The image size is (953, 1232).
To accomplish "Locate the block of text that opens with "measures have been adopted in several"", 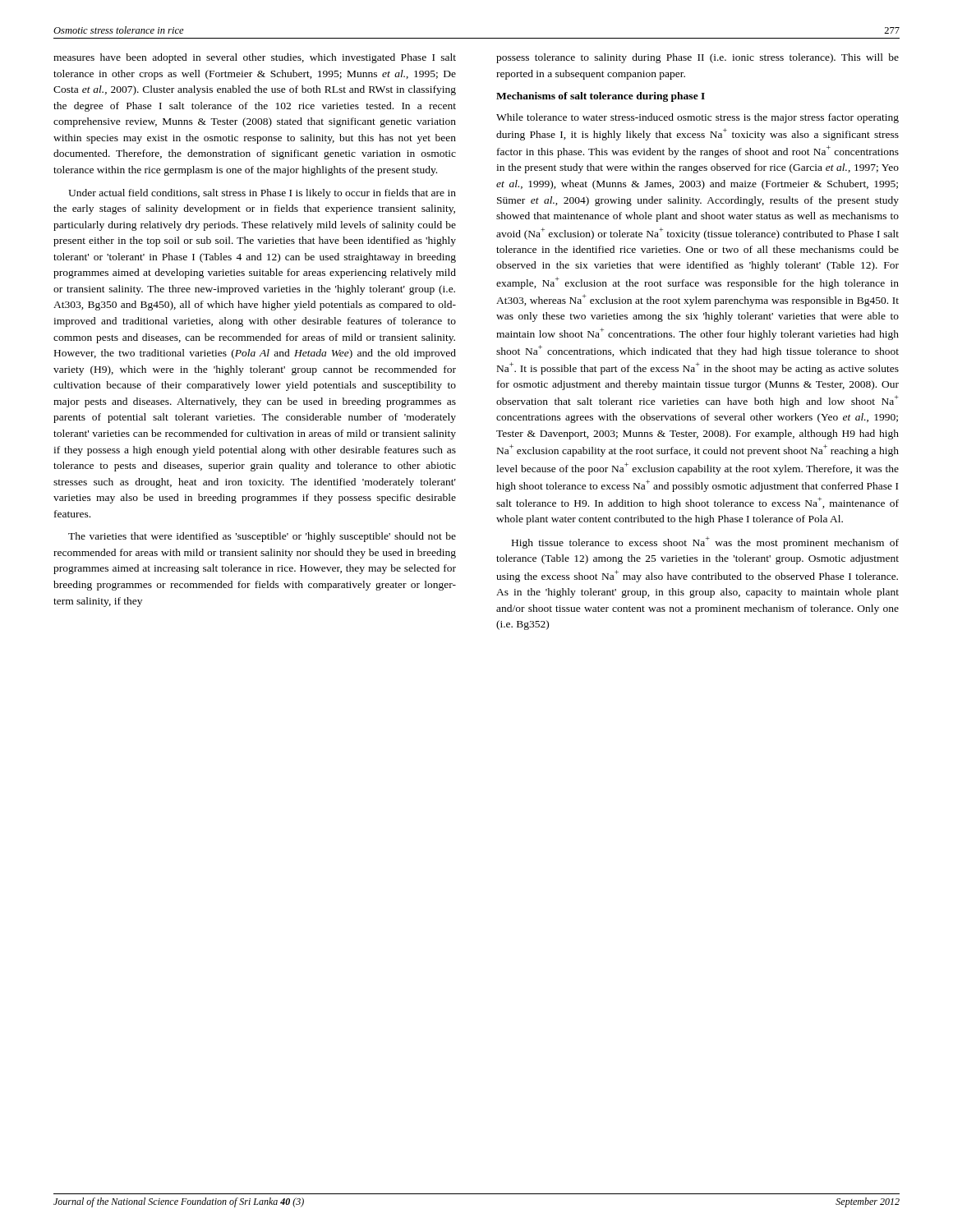I will [255, 114].
